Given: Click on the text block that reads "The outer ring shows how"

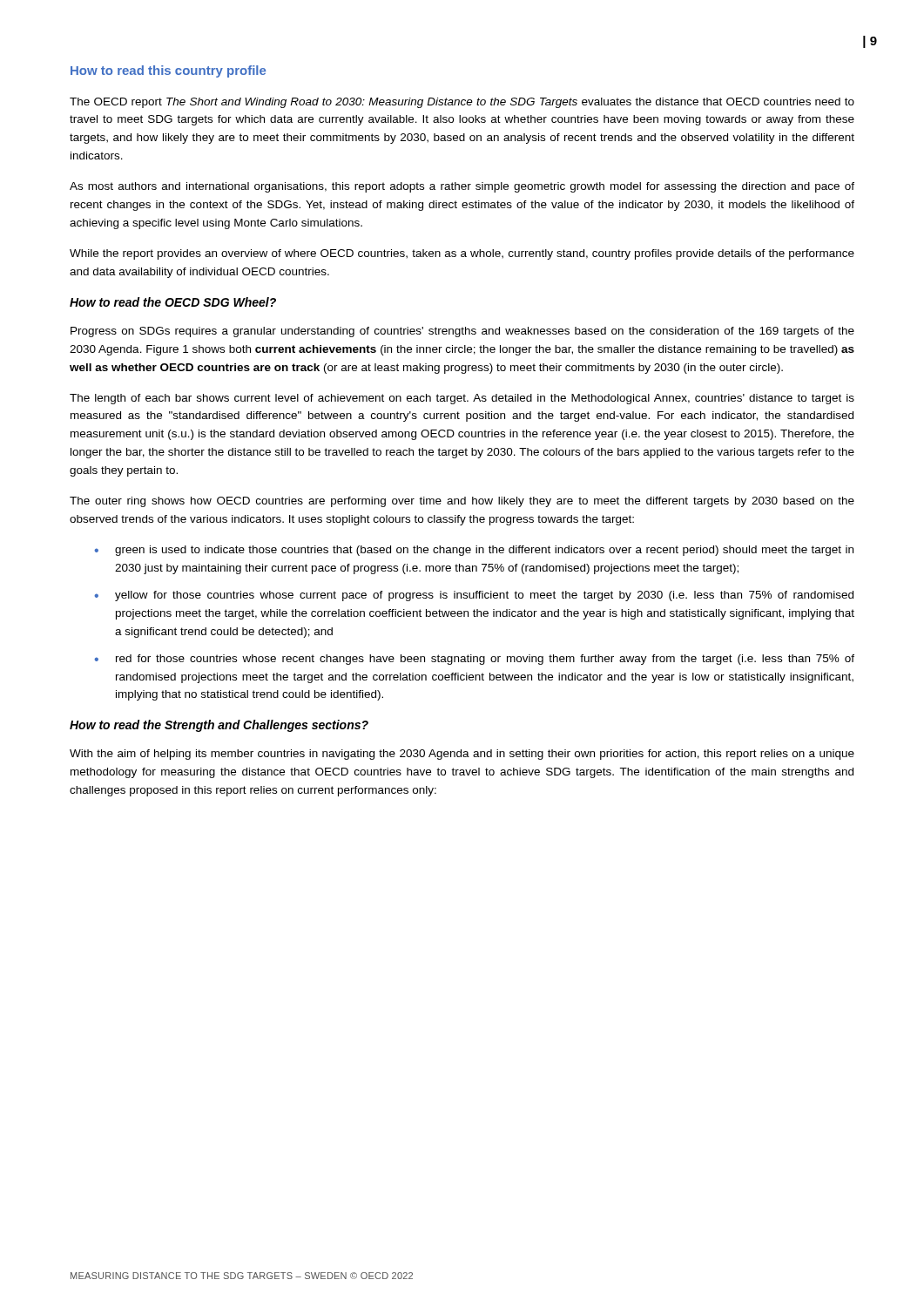Looking at the screenshot, I should (x=462, y=510).
